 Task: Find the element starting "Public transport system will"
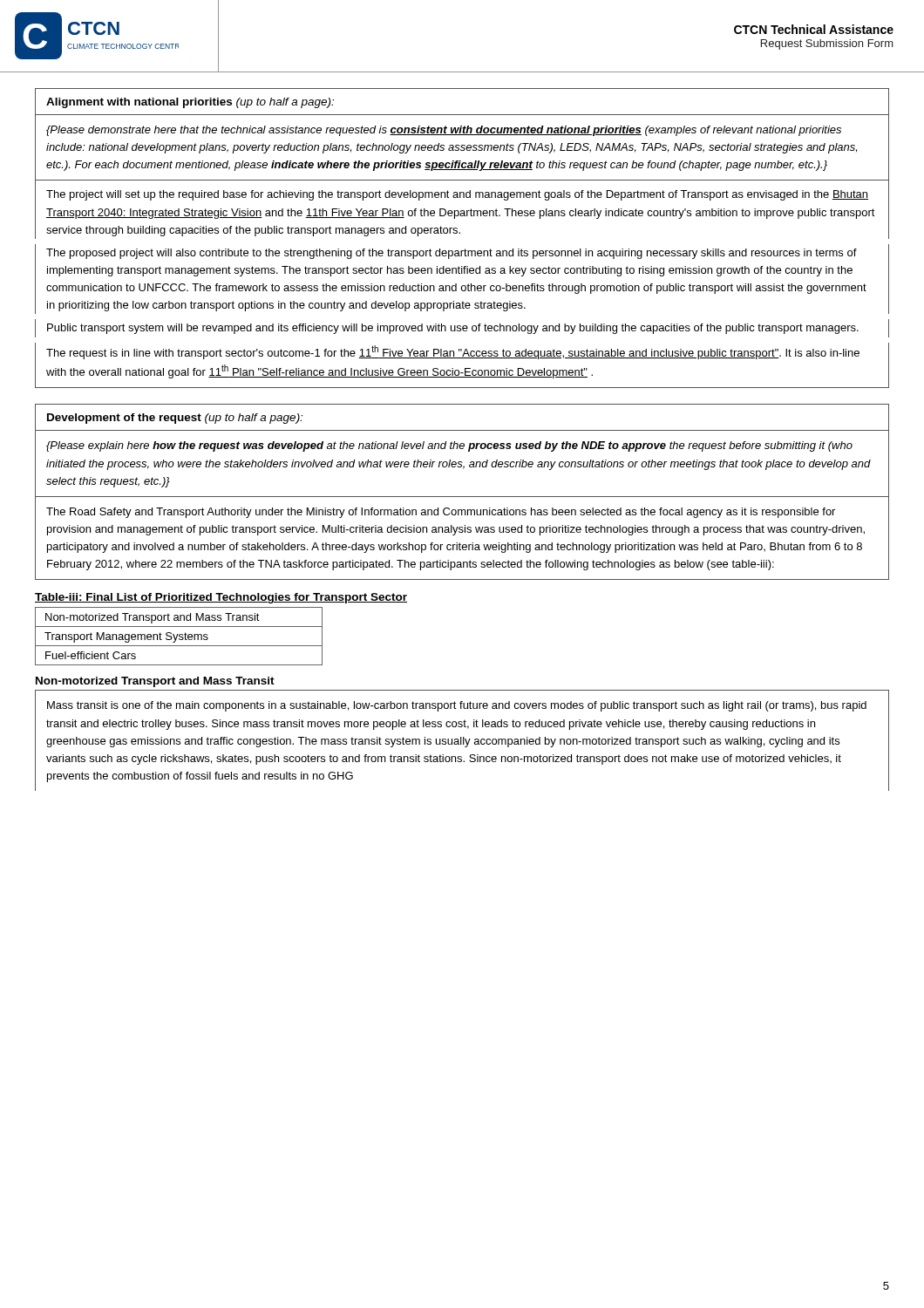tap(462, 328)
